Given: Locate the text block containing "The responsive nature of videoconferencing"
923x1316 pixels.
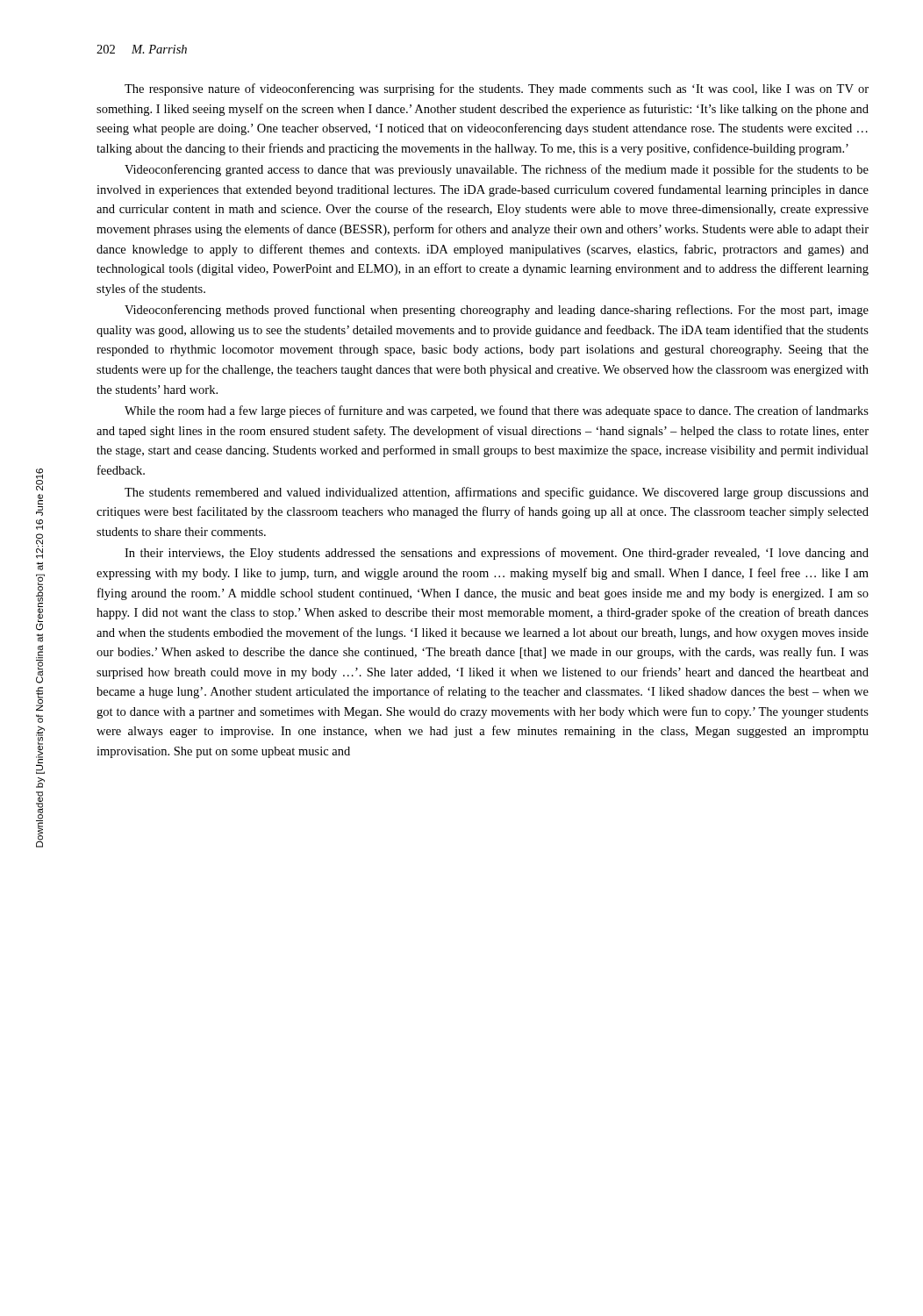Looking at the screenshot, I should pyautogui.click(x=483, y=420).
